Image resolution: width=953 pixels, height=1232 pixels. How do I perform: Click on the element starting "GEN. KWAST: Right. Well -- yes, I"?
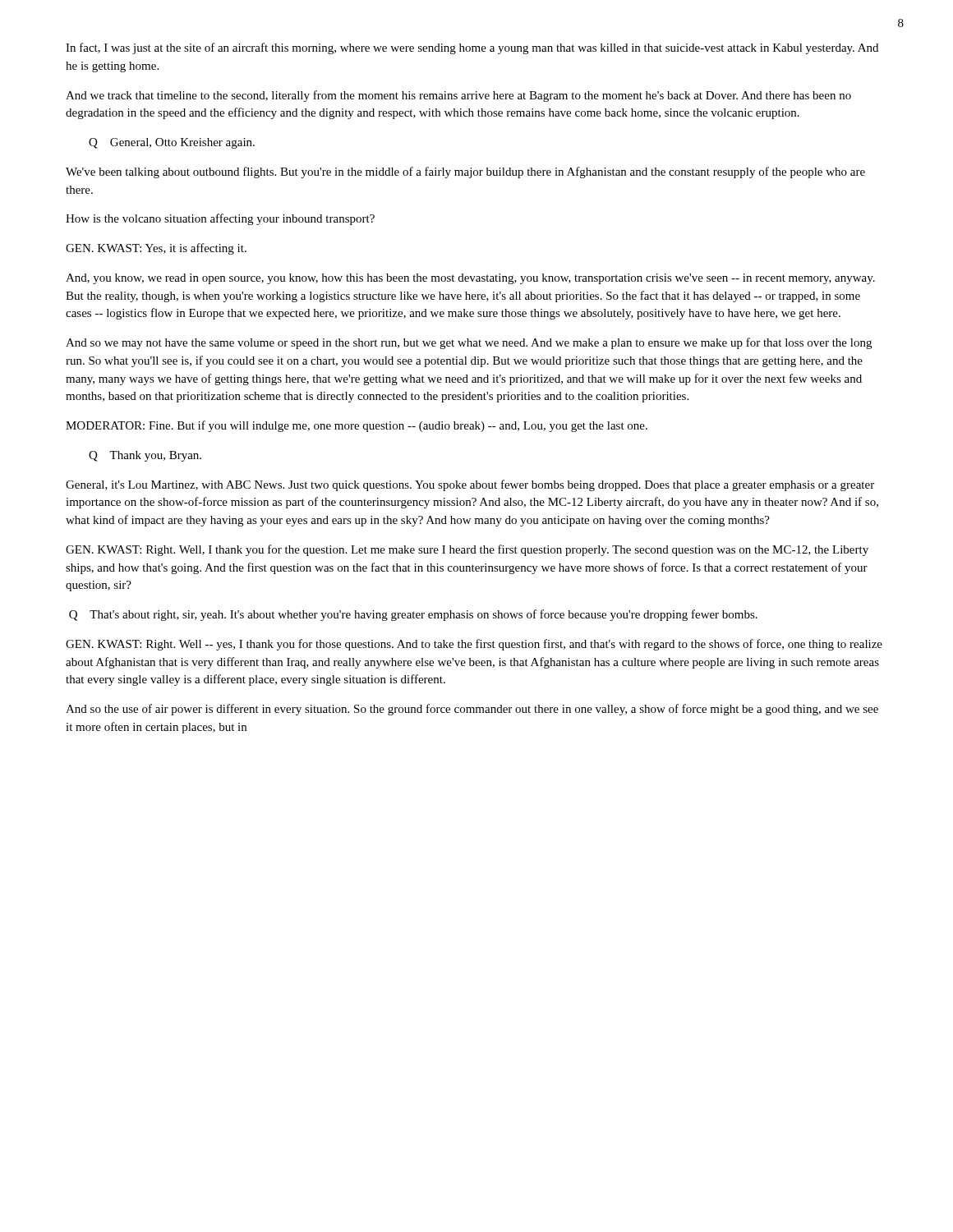(x=474, y=662)
